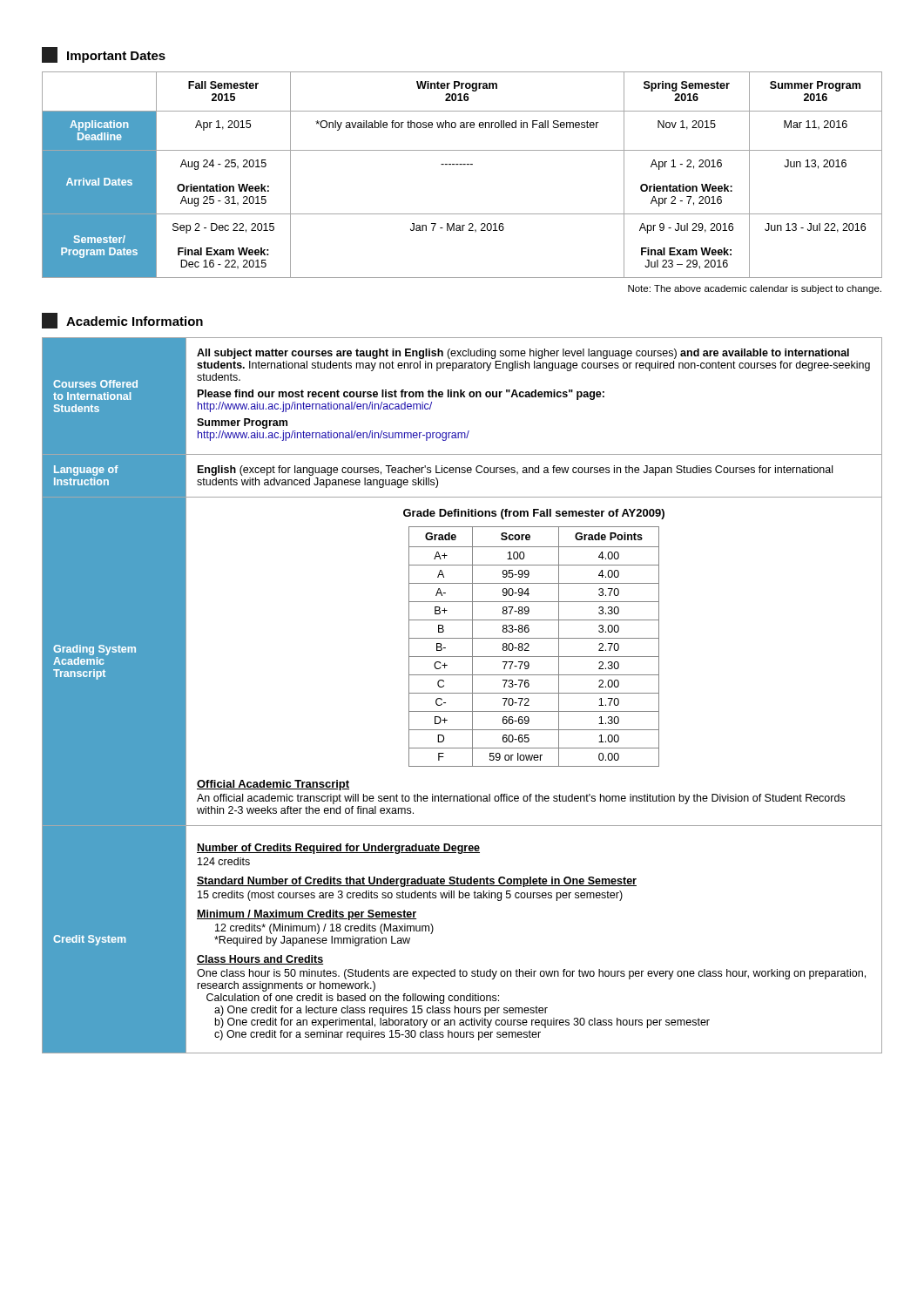Image resolution: width=924 pixels, height=1307 pixels.
Task: Locate the footnote
Action: 462,288
